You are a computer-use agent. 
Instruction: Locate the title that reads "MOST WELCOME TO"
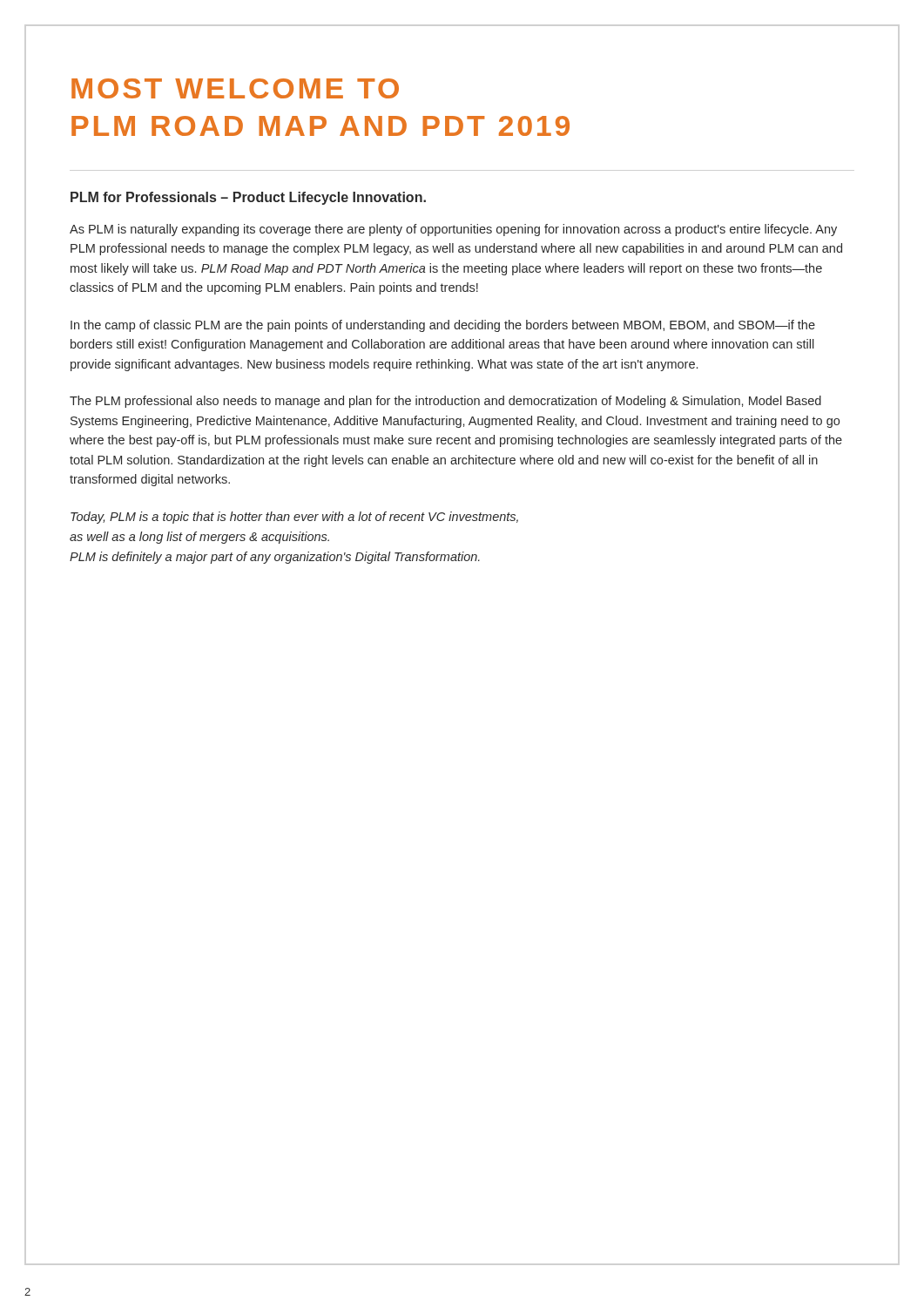[462, 107]
